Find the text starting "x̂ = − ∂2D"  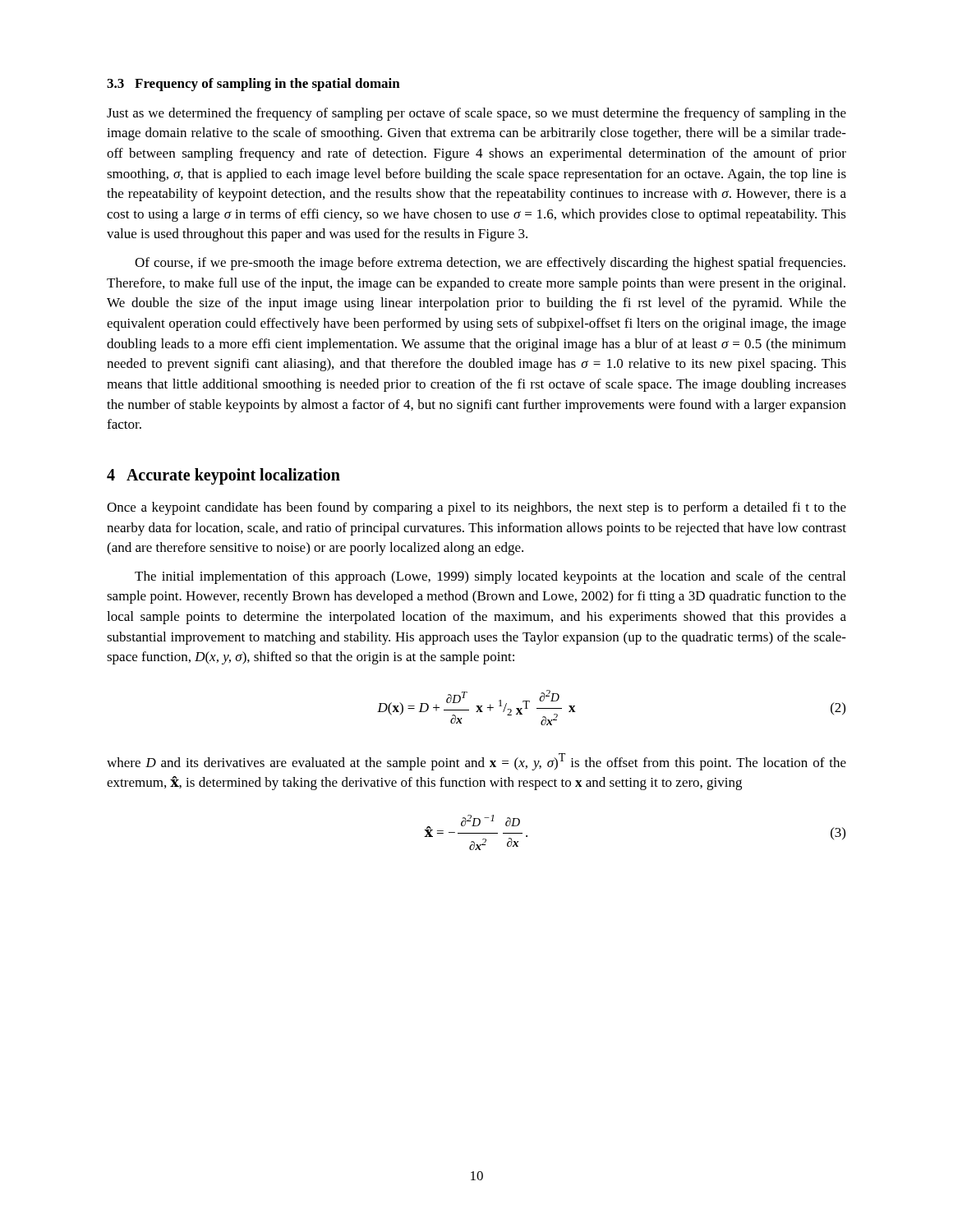click(478, 833)
